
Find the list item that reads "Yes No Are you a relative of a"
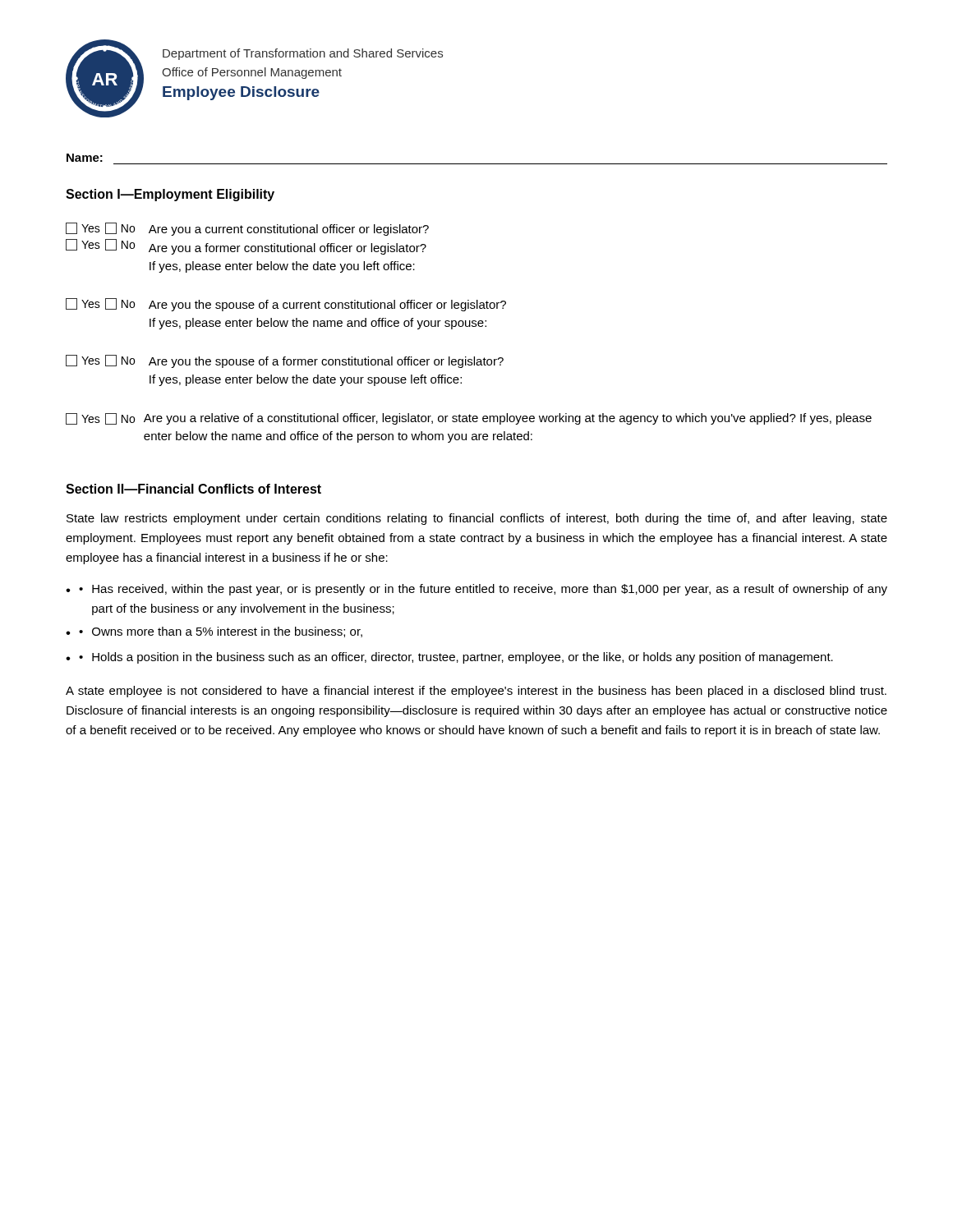476,427
